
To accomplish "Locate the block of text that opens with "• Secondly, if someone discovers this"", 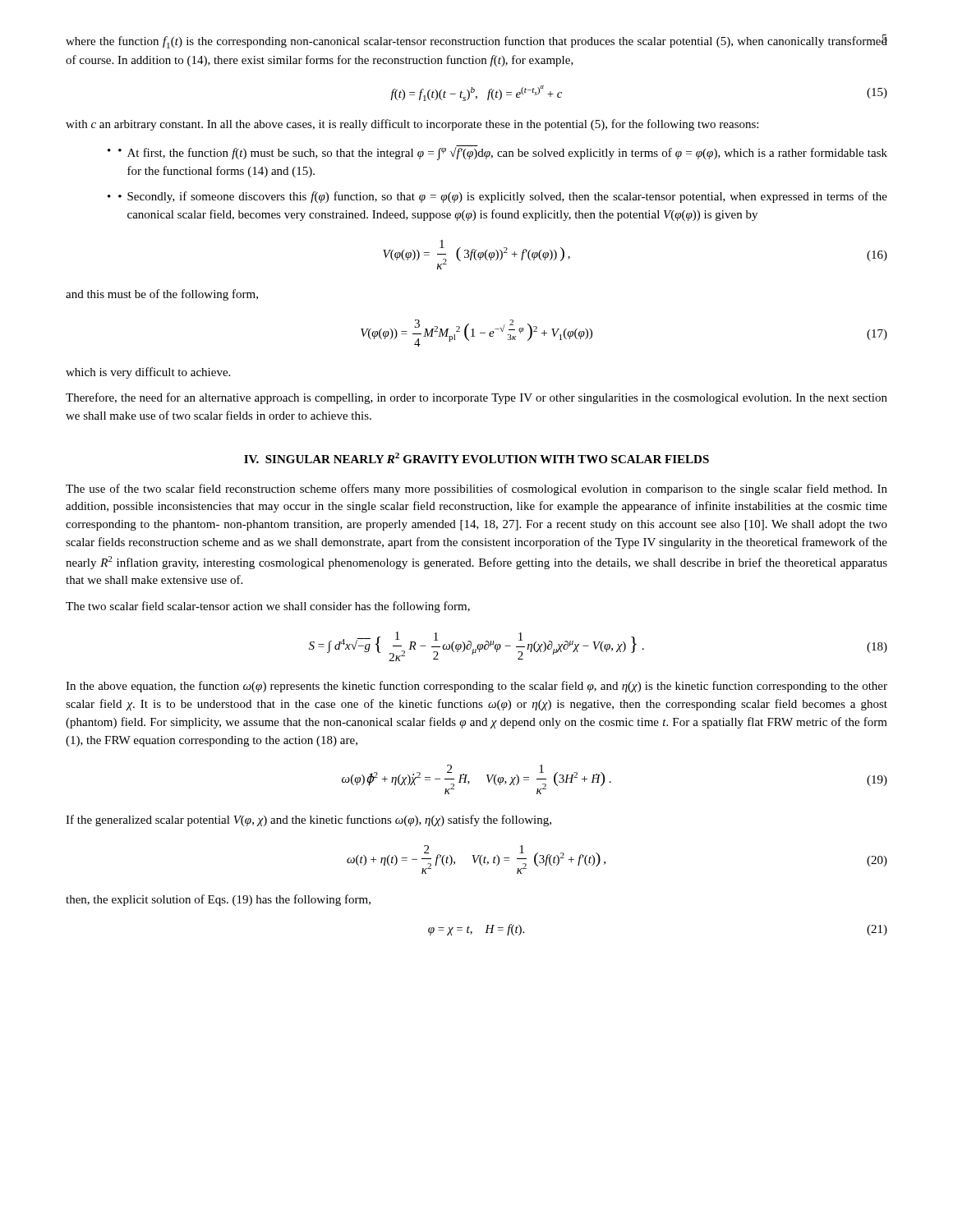I will coord(502,206).
